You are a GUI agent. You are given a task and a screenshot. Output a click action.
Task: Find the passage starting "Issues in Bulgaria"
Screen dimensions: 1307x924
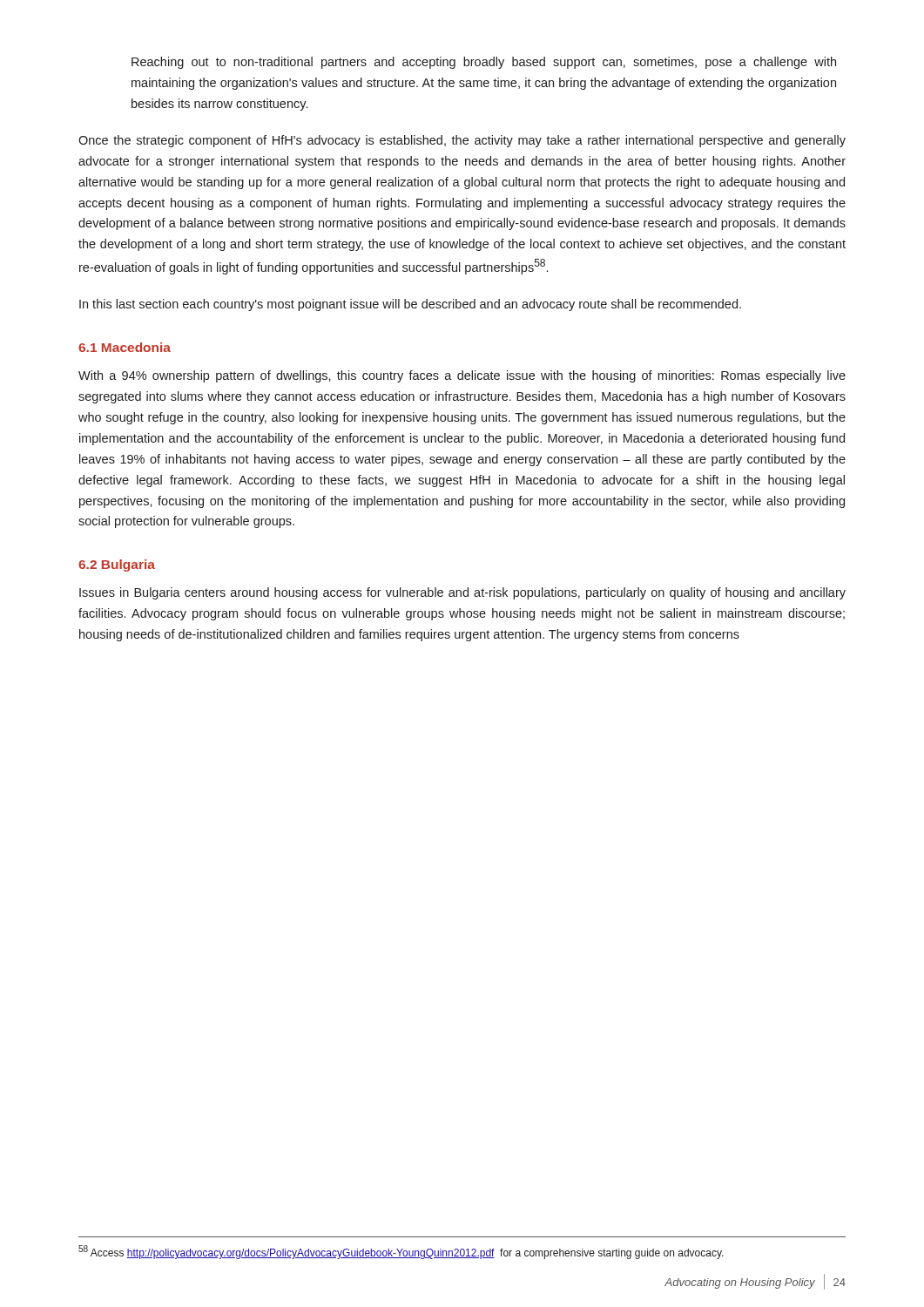coord(462,614)
